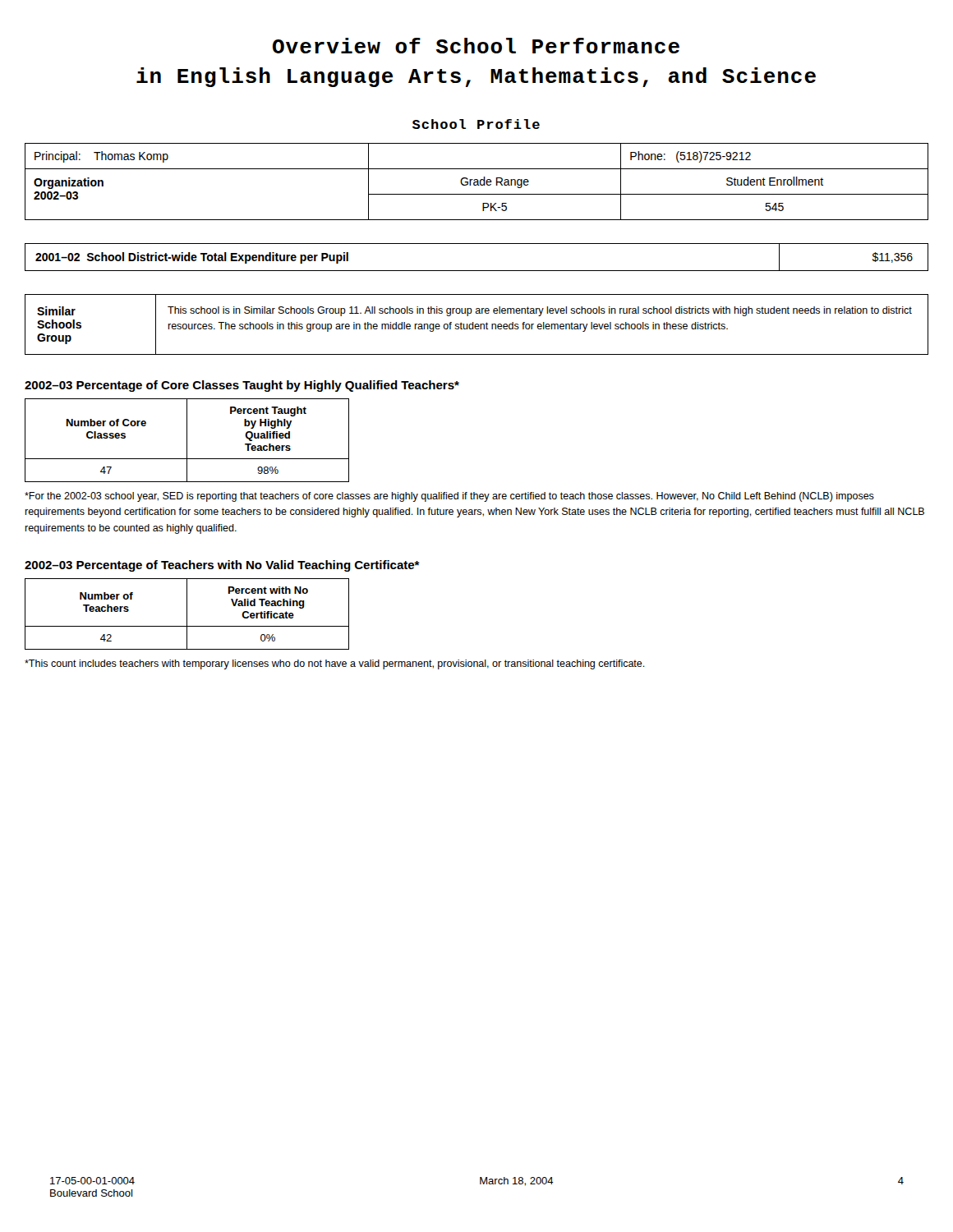953x1232 pixels.
Task: Find the table that mentions "2001–02 School District-wide Total Expenditure"
Action: click(x=476, y=257)
